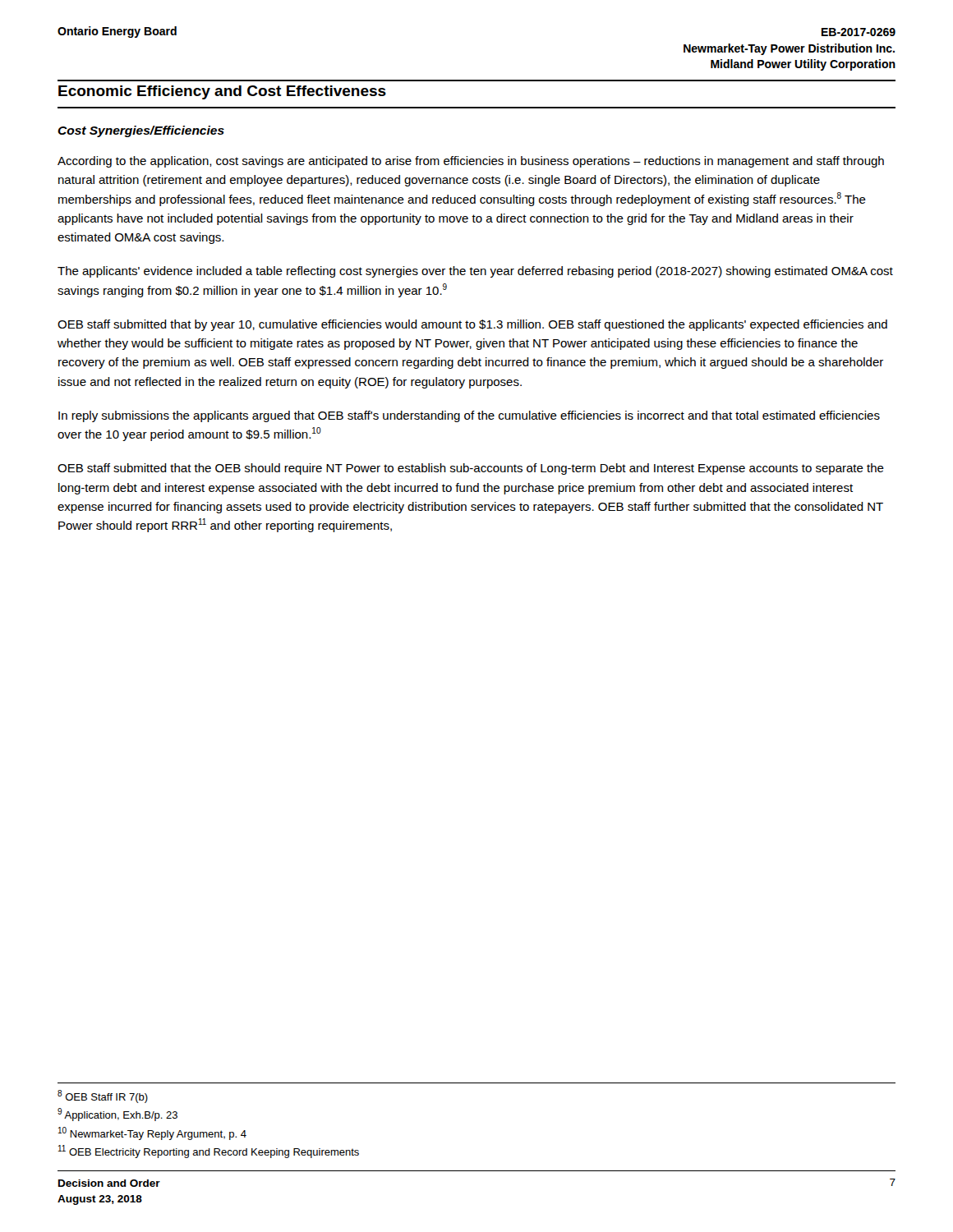Select the text block that says "In reply submissions the applicants"
The height and width of the screenshot is (1232, 953).
click(x=469, y=425)
